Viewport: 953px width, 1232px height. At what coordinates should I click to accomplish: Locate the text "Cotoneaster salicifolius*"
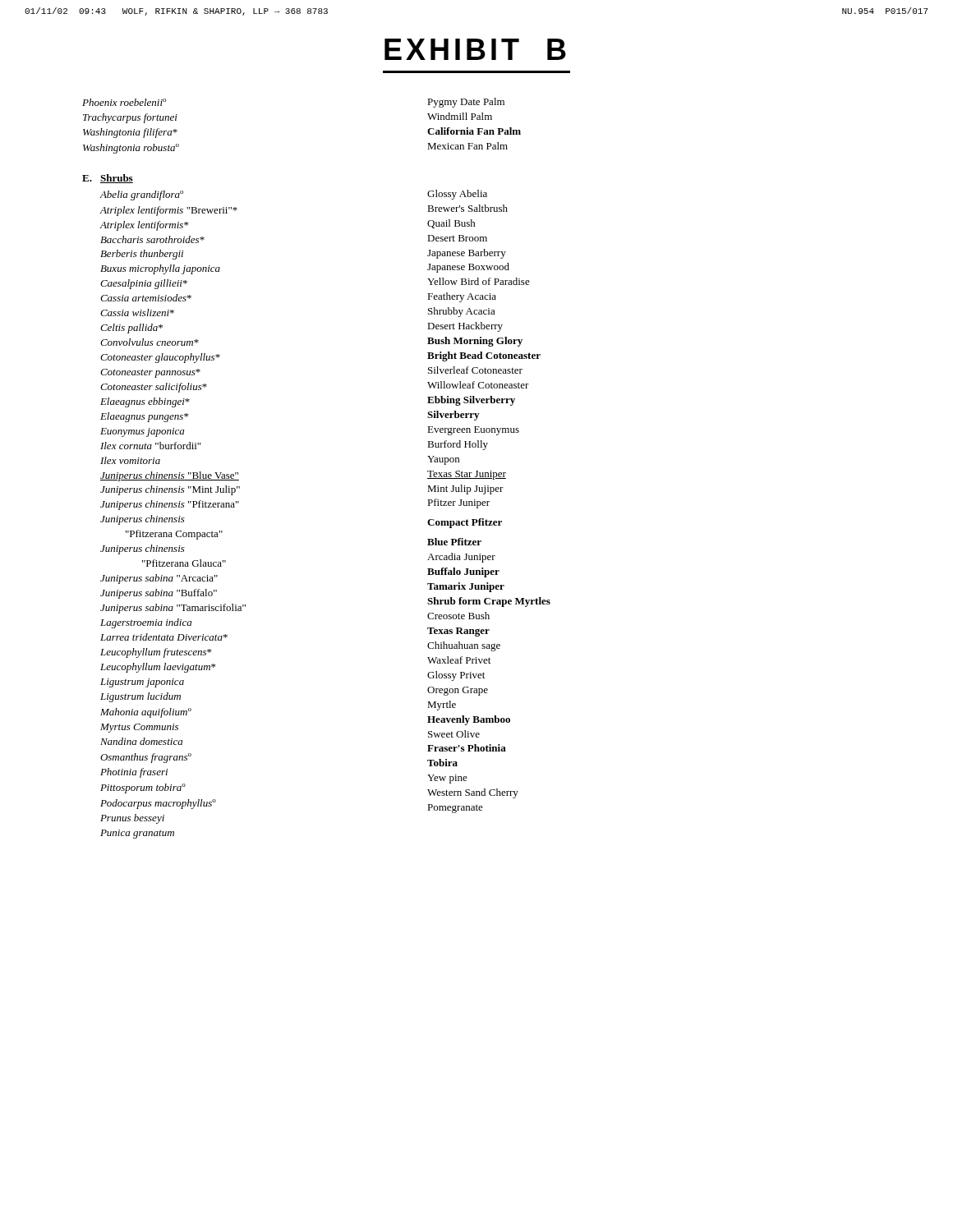click(x=154, y=386)
